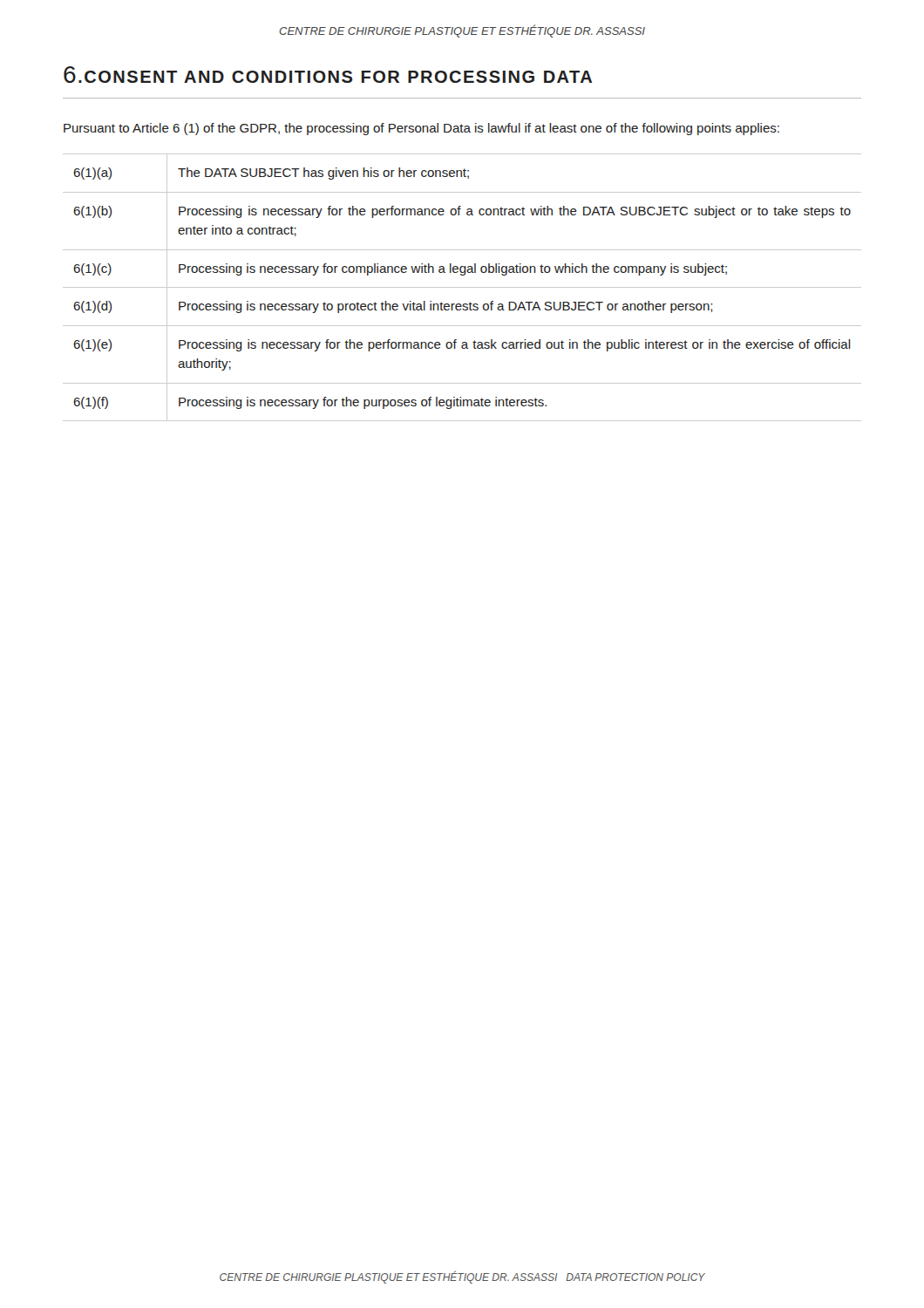Find the table that mentions "Processing is necessary"
Image resolution: width=924 pixels, height=1308 pixels.
(x=462, y=288)
